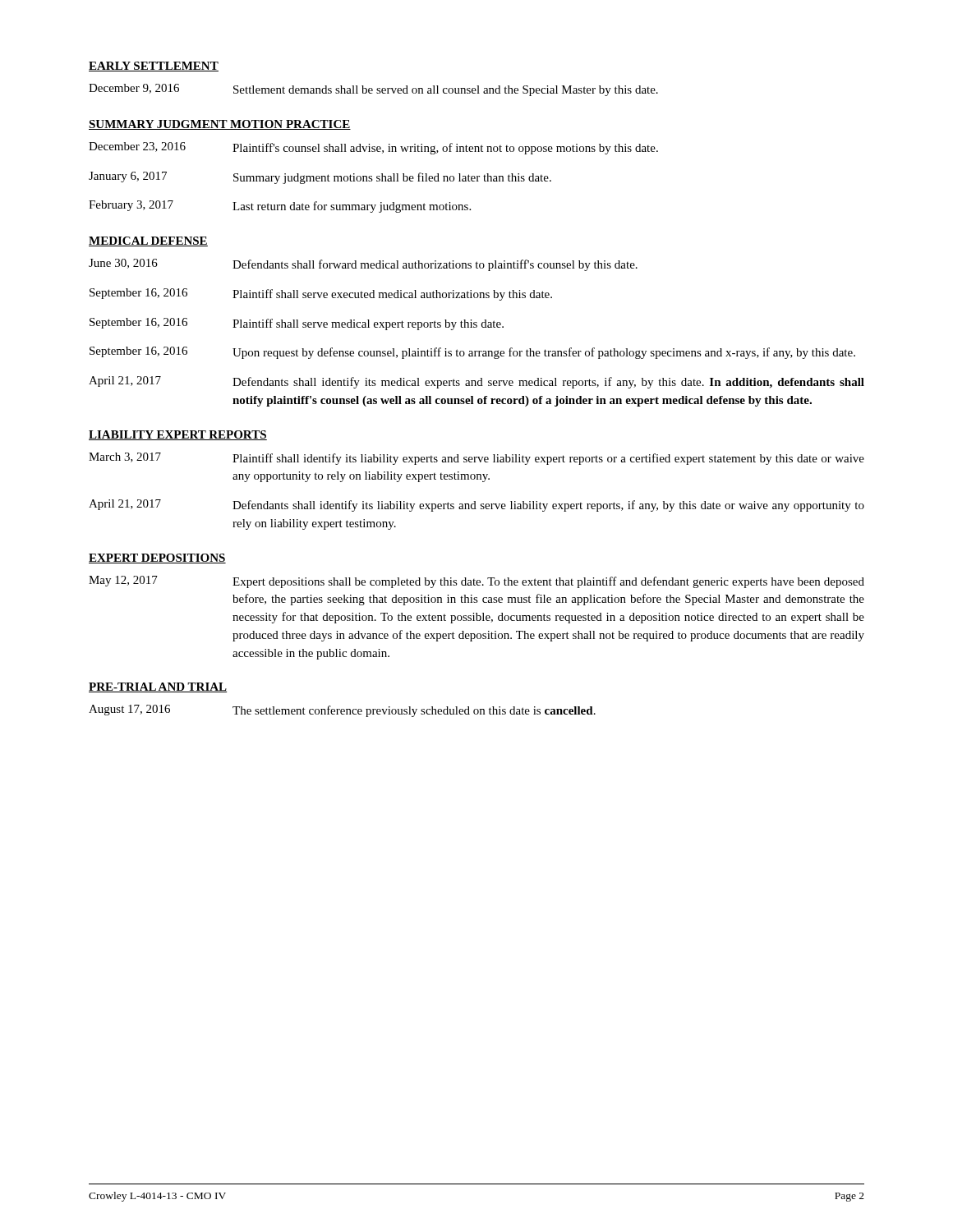The height and width of the screenshot is (1232, 953).
Task: Click where it says "LIABILITY EXPERT REPORTS"
Action: pos(178,434)
